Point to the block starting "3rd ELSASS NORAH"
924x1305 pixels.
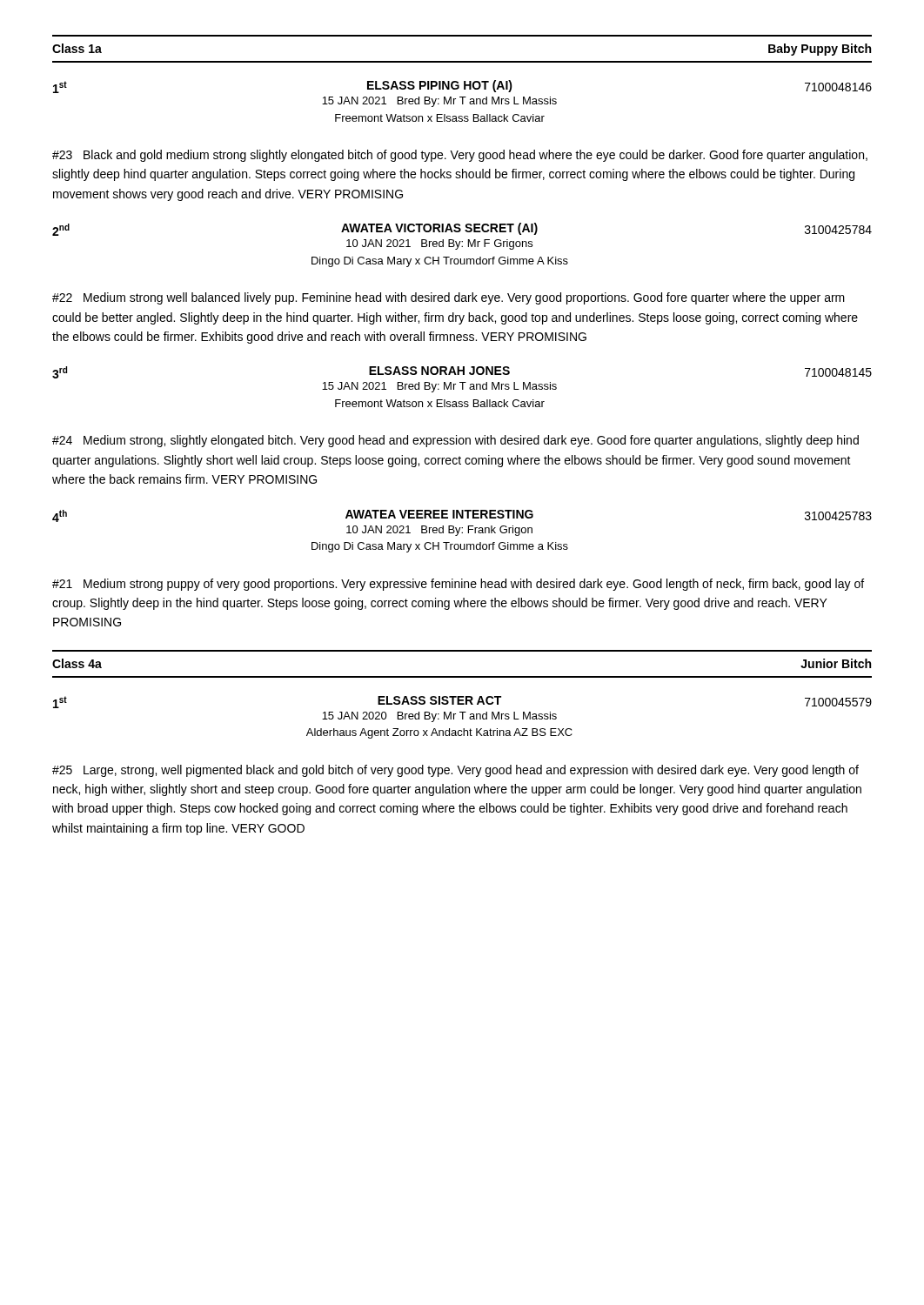click(x=462, y=388)
